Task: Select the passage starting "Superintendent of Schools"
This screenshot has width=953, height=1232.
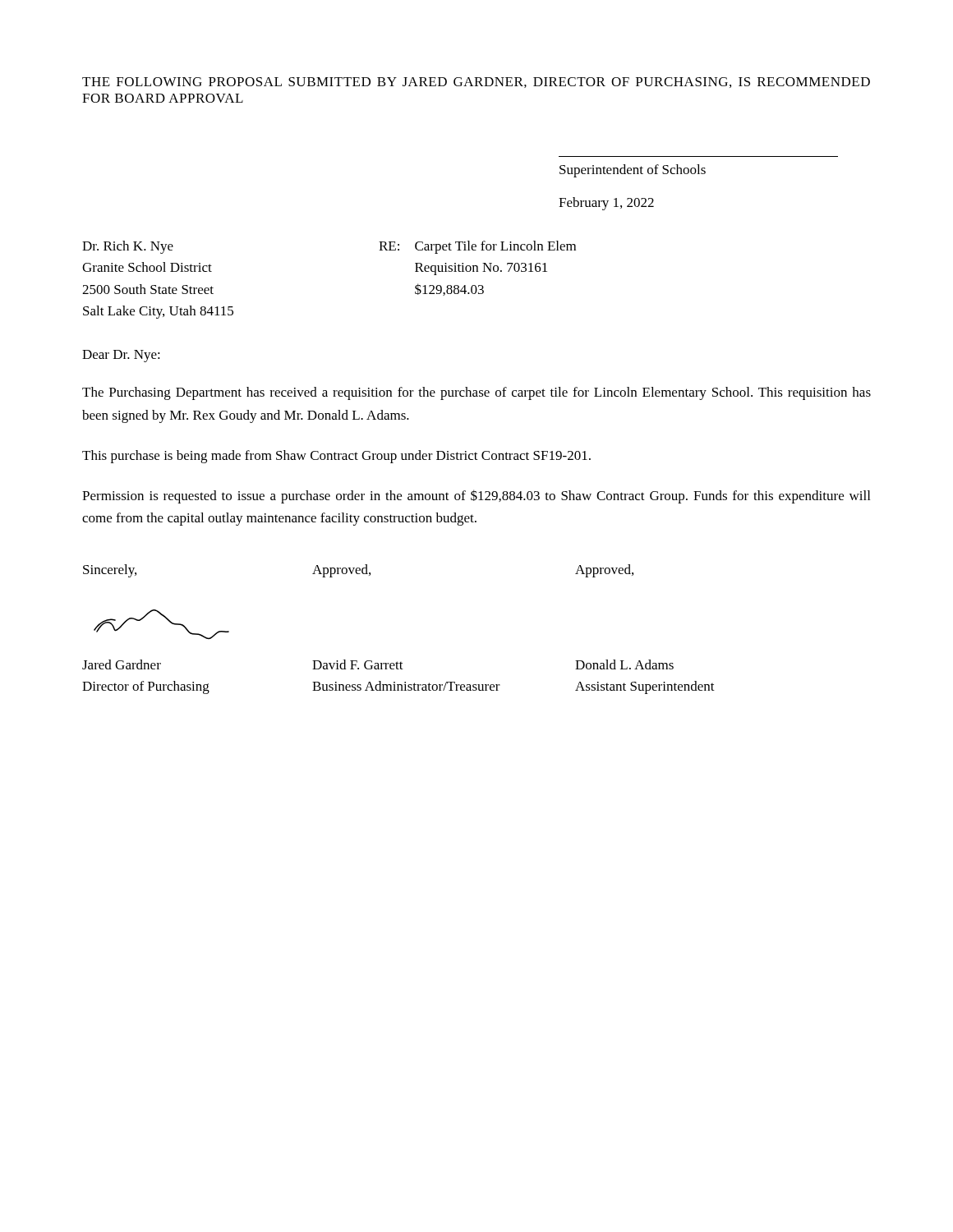Action: (632, 170)
